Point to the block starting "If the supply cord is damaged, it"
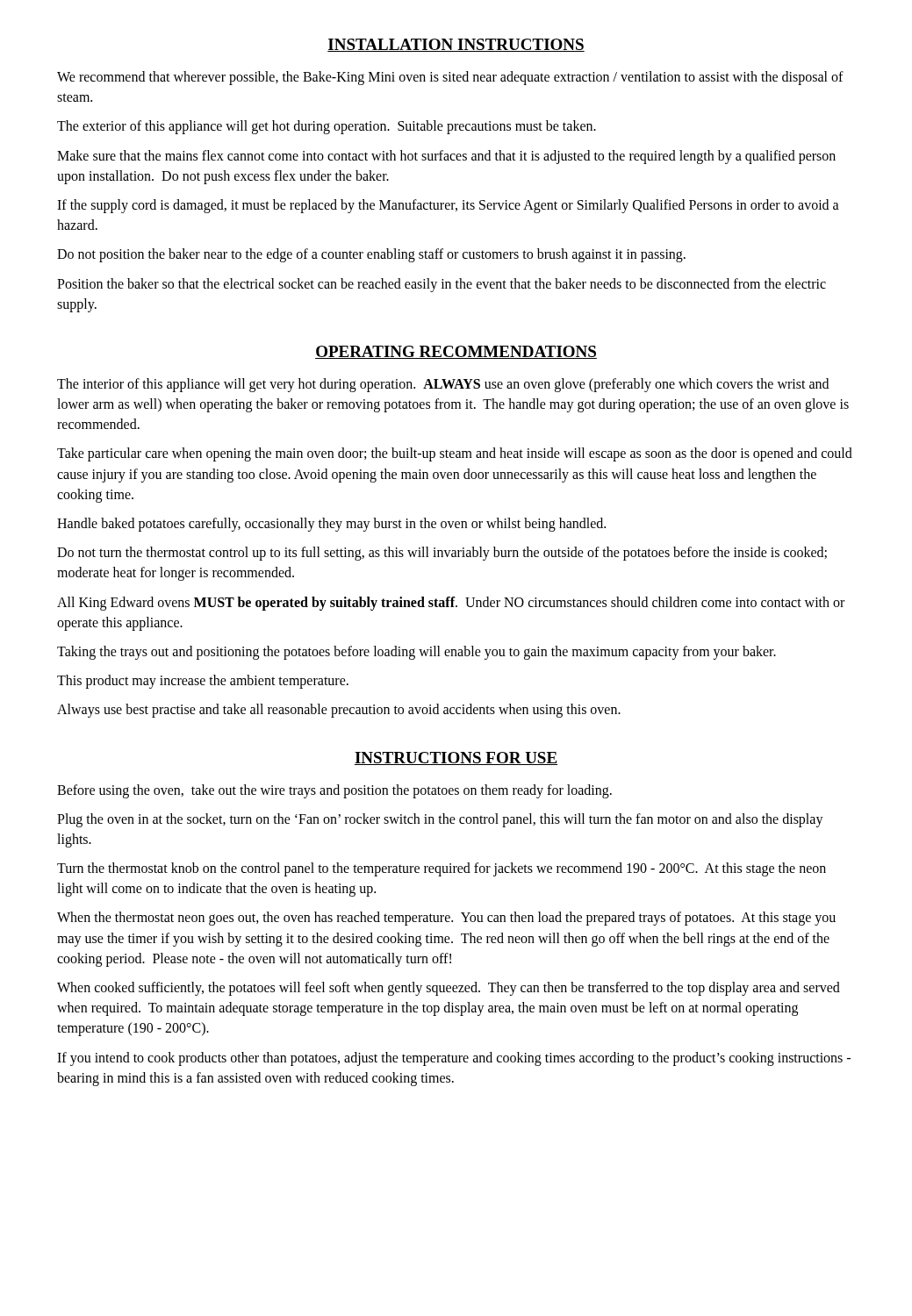912x1316 pixels. point(456,215)
